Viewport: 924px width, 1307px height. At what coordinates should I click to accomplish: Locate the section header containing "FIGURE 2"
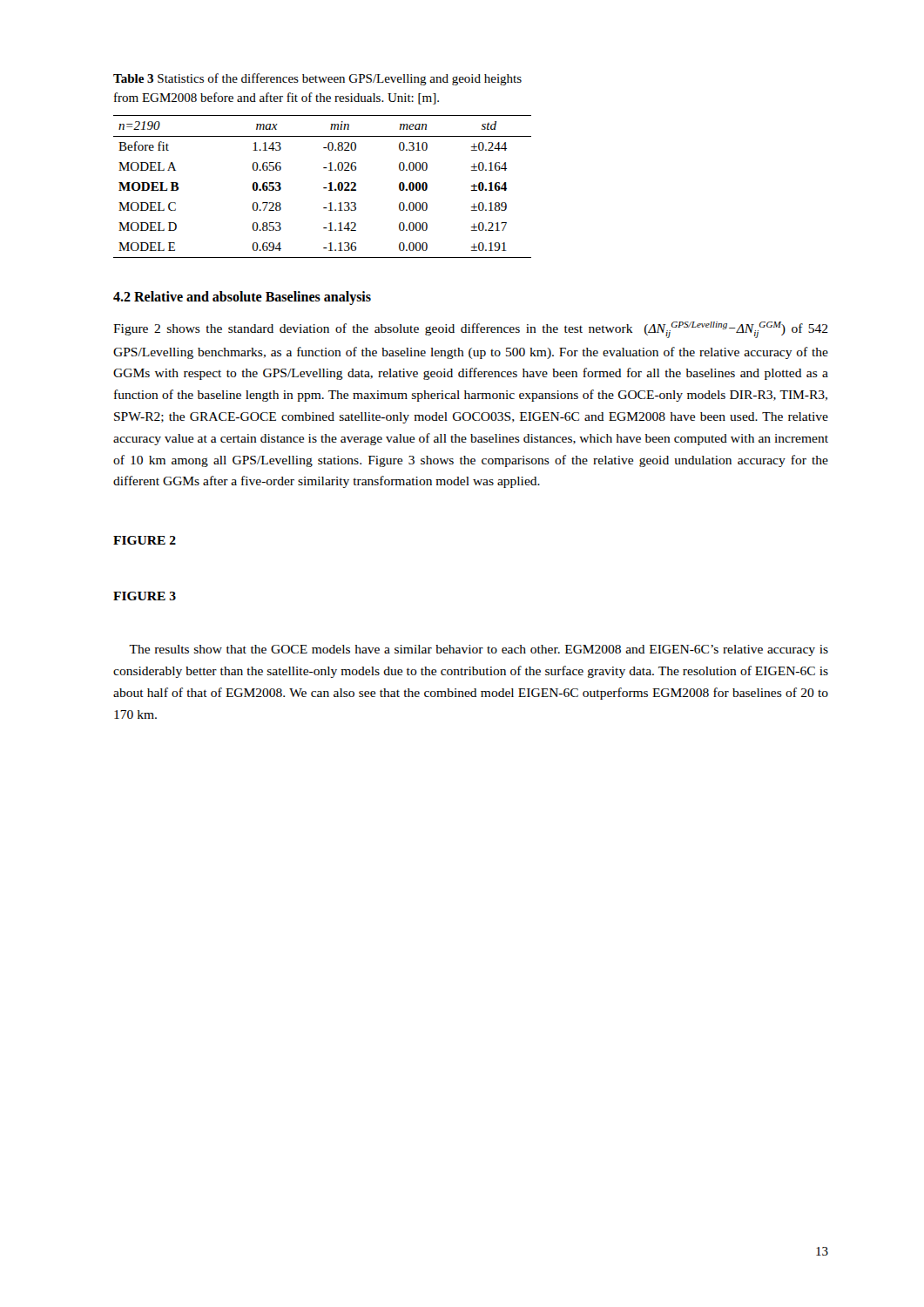[145, 540]
